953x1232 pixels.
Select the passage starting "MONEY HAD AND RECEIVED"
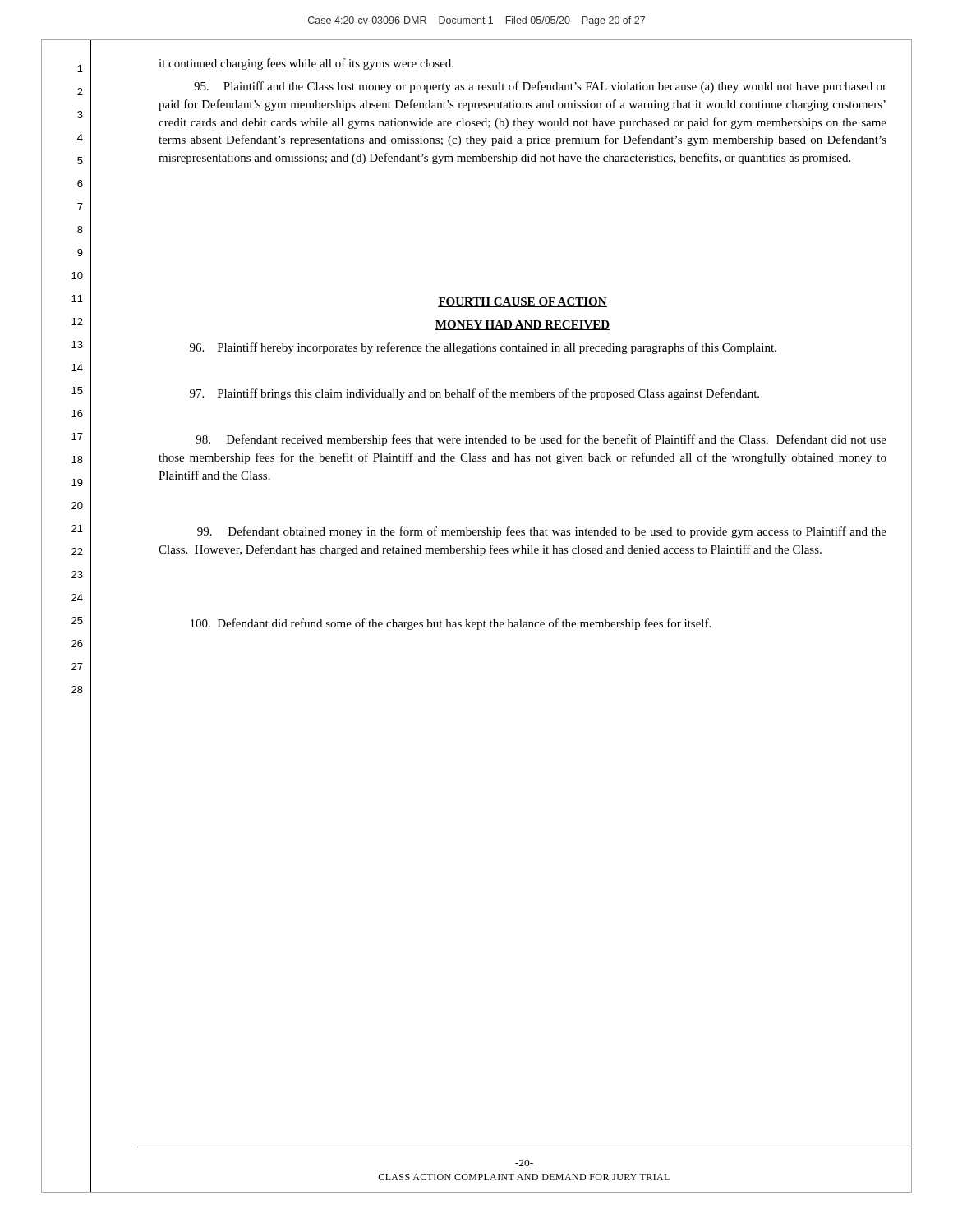[522, 324]
